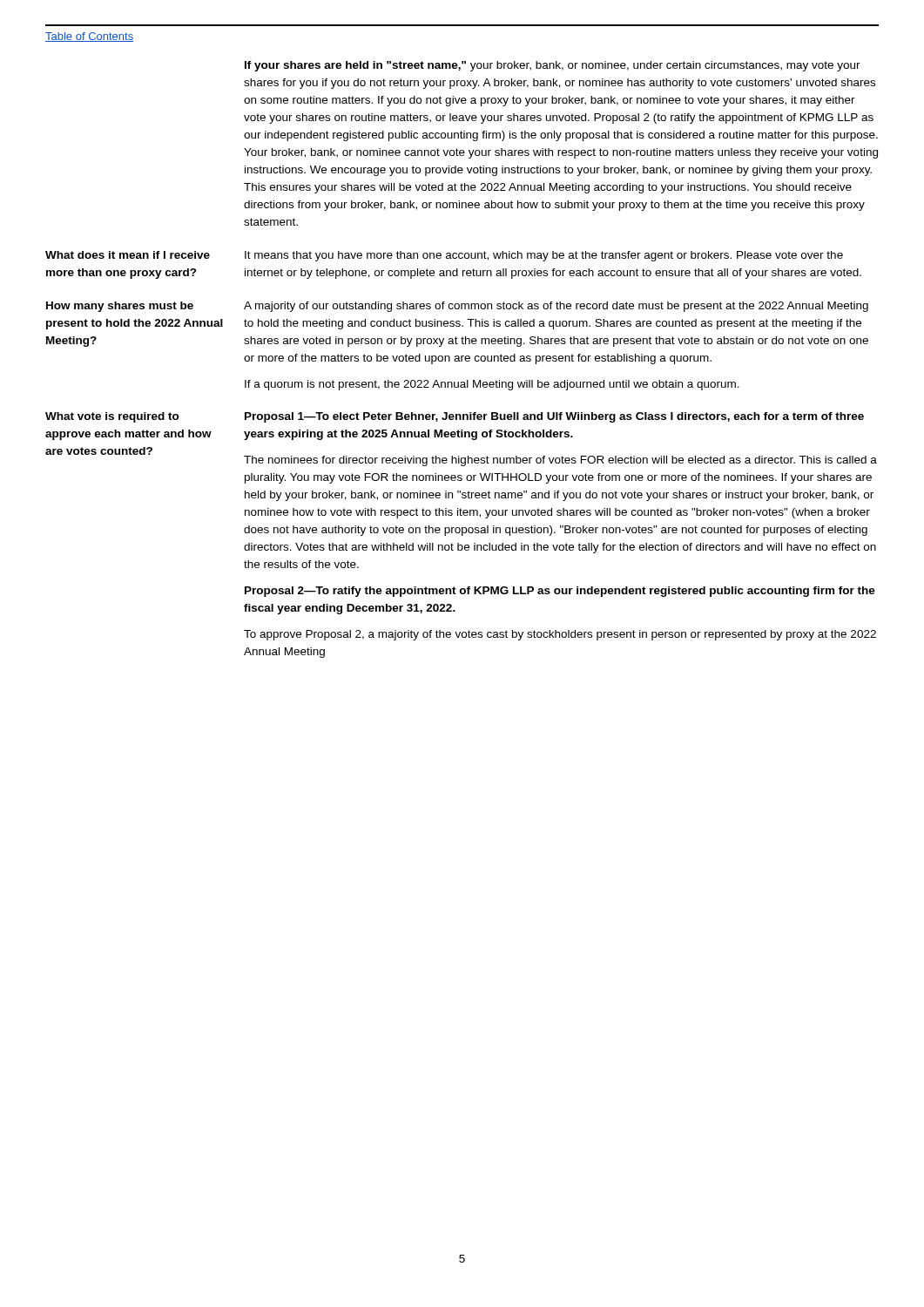
Task: Locate the block of text that opens with "It means that you have more than"
Action: pyautogui.click(x=561, y=264)
